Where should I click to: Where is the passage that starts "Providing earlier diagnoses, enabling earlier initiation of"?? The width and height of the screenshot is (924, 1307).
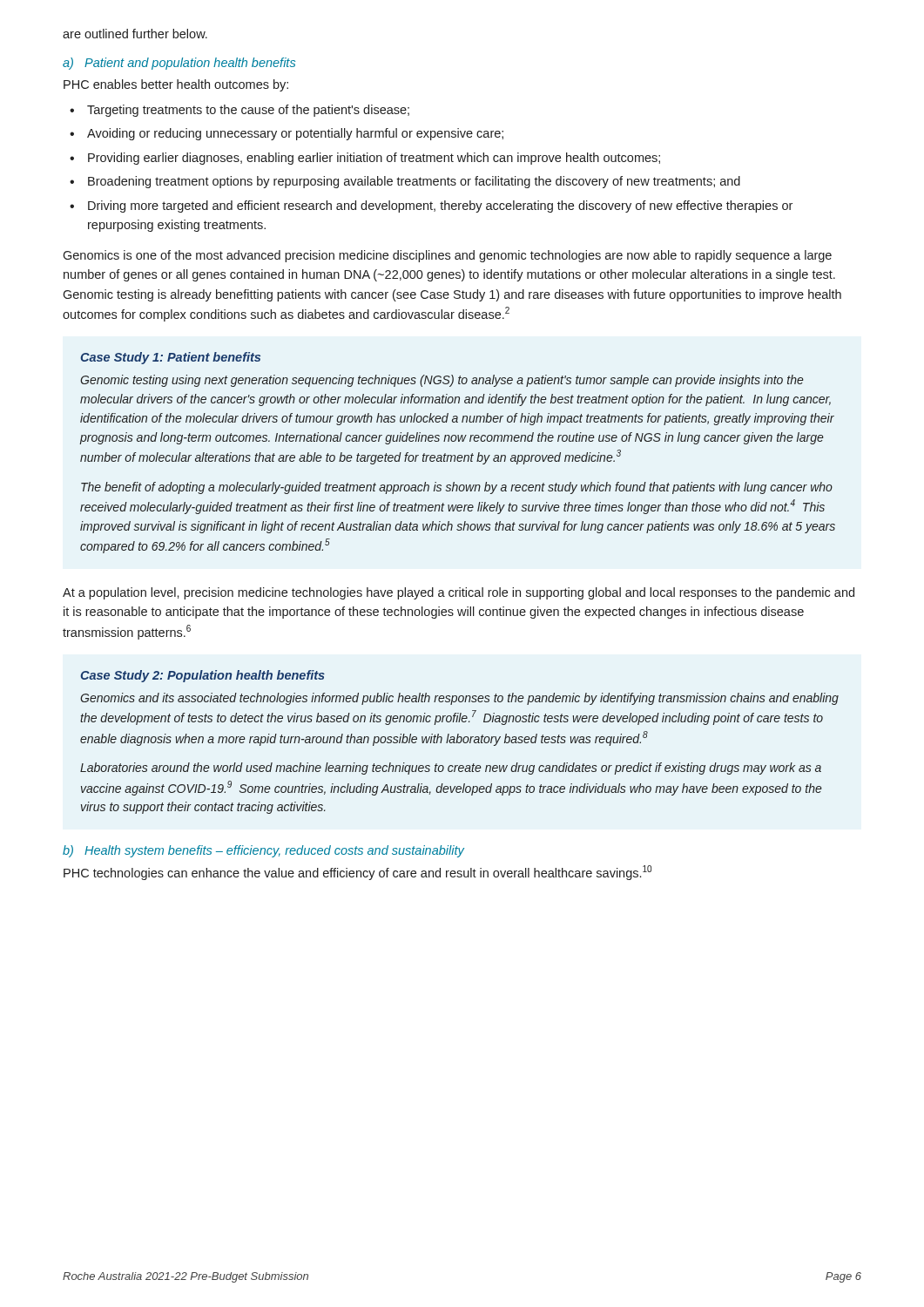click(x=374, y=158)
